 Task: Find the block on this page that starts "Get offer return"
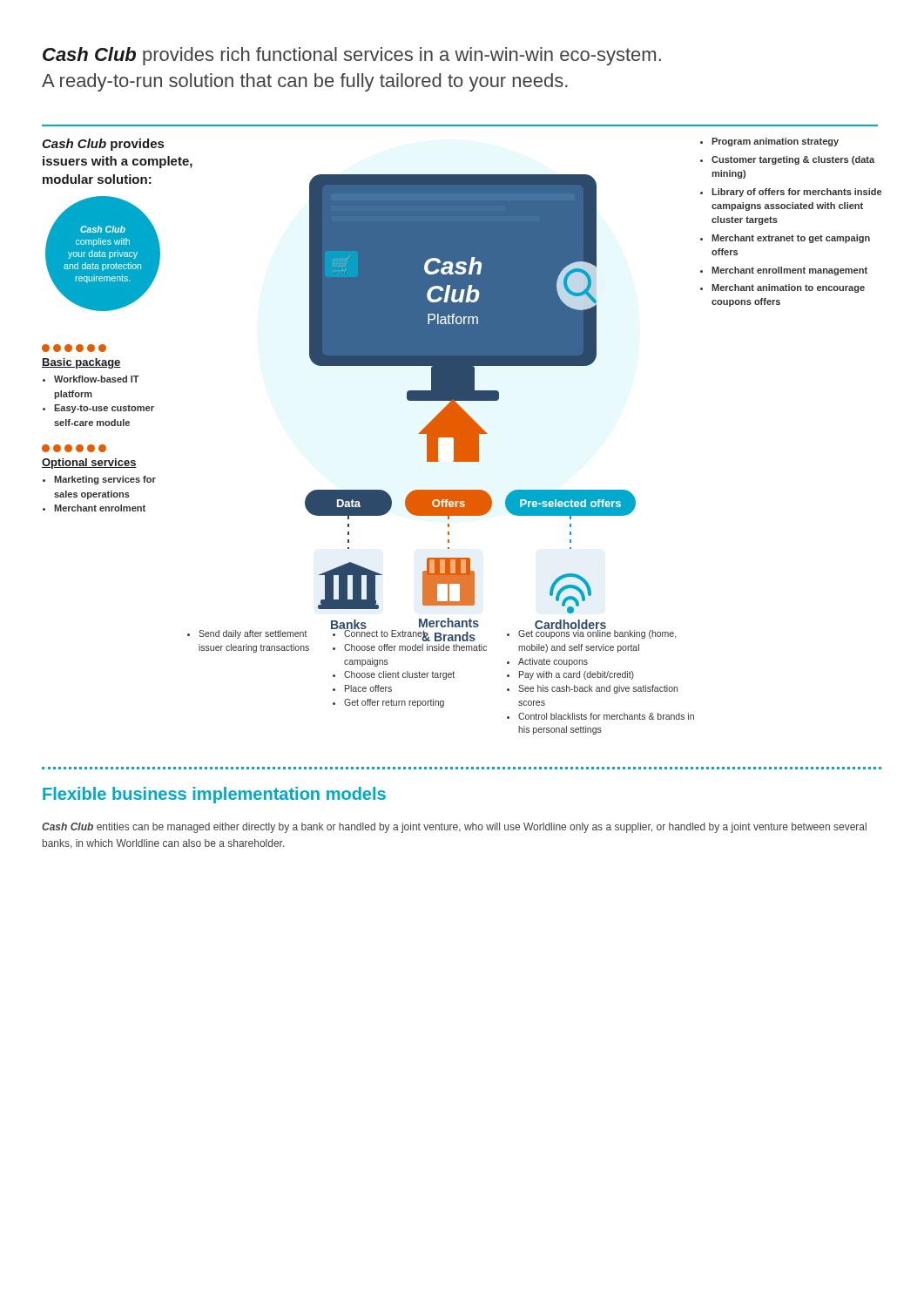[394, 702]
